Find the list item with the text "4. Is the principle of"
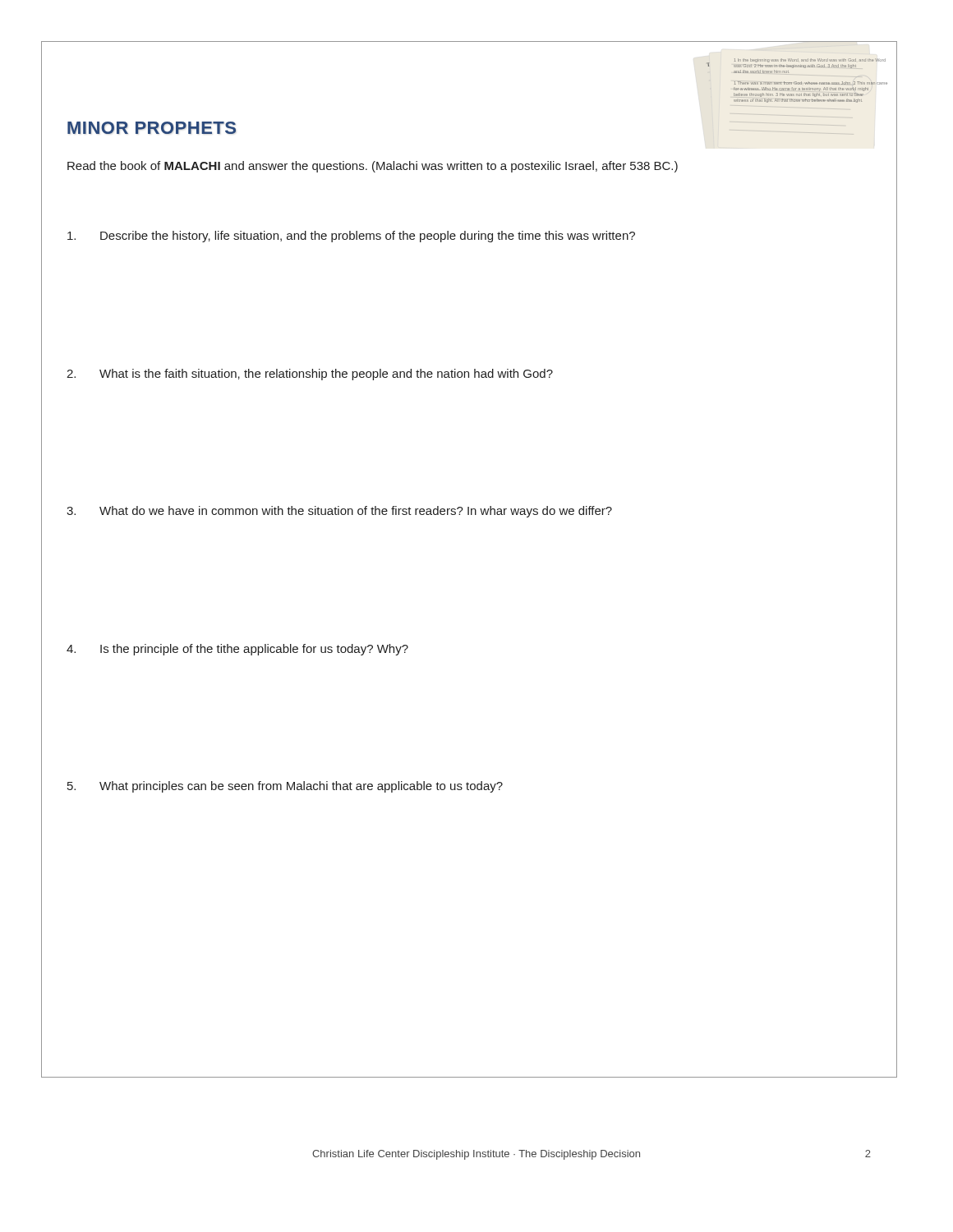This screenshot has height=1232, width=953. click(237, 650)
